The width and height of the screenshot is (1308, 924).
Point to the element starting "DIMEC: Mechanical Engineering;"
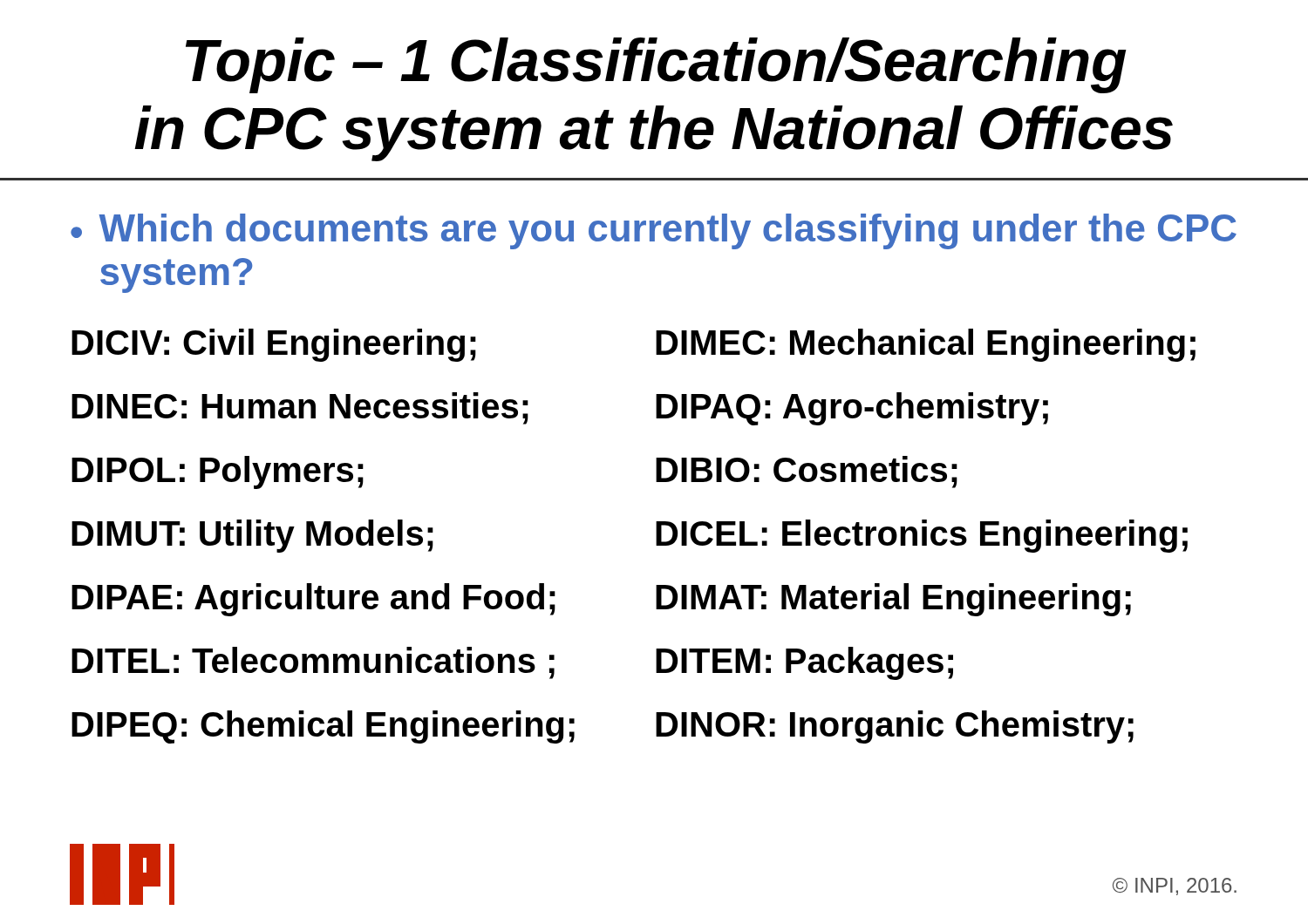[x=926, y=343]
